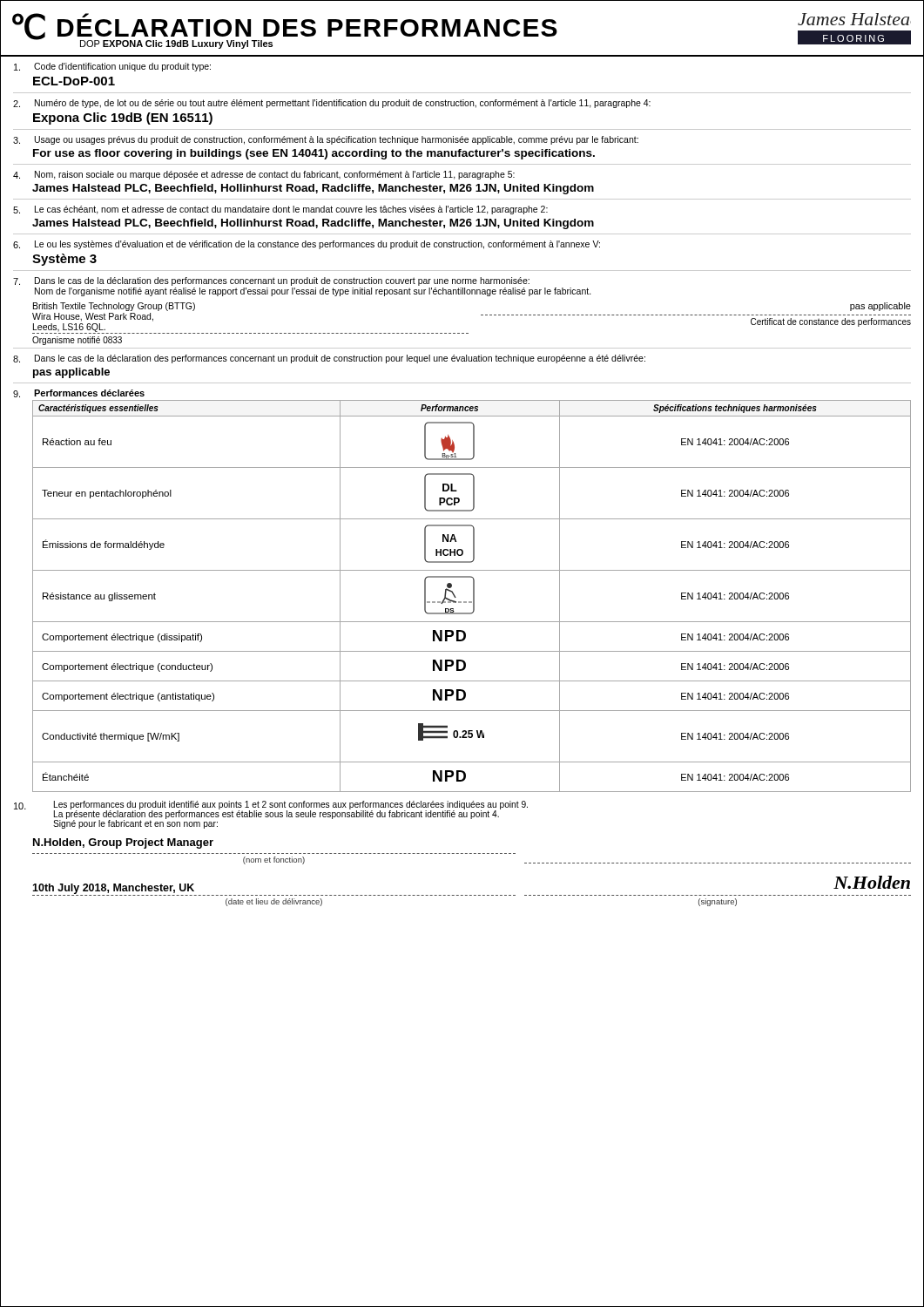Click the passage that begins "Numéro de type, de lot ou"
924x1307 pixels.
click(x=462, y=103)
